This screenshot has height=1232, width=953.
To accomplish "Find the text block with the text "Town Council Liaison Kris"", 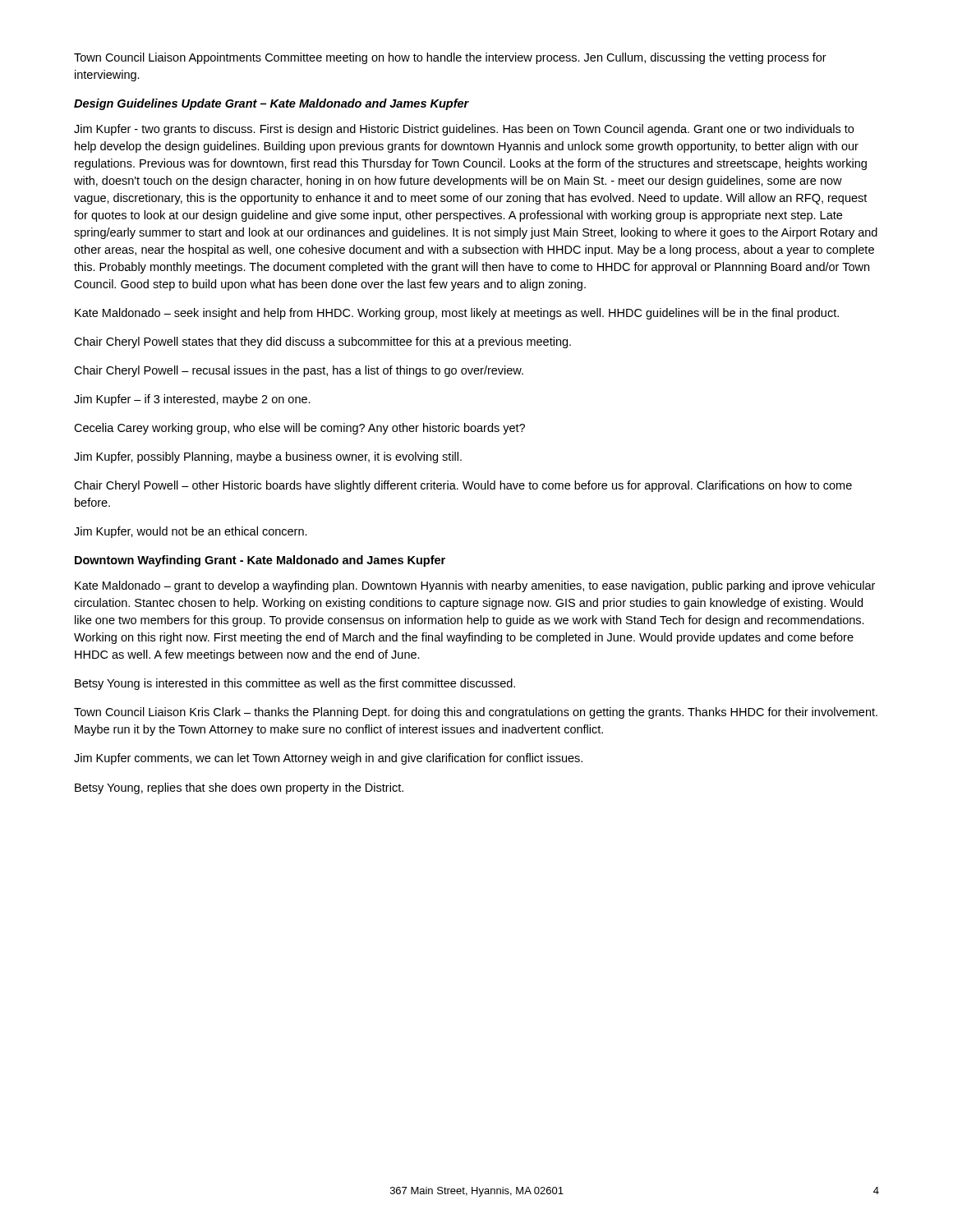I will [476, 721].
